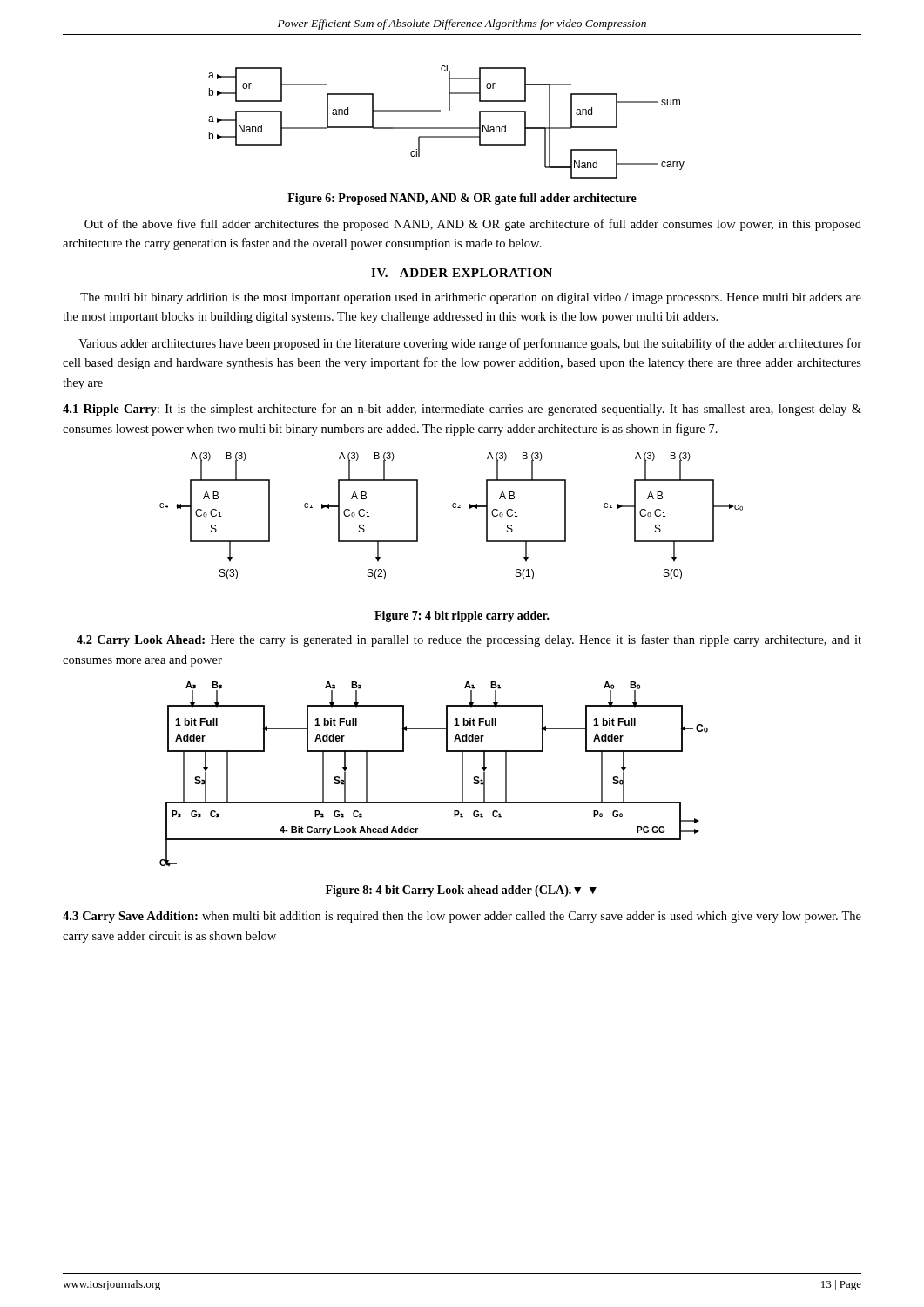Find the text starting "4.2 Carry Look Ahead: Here"
924x1307 pixels.
coord(462,650)
